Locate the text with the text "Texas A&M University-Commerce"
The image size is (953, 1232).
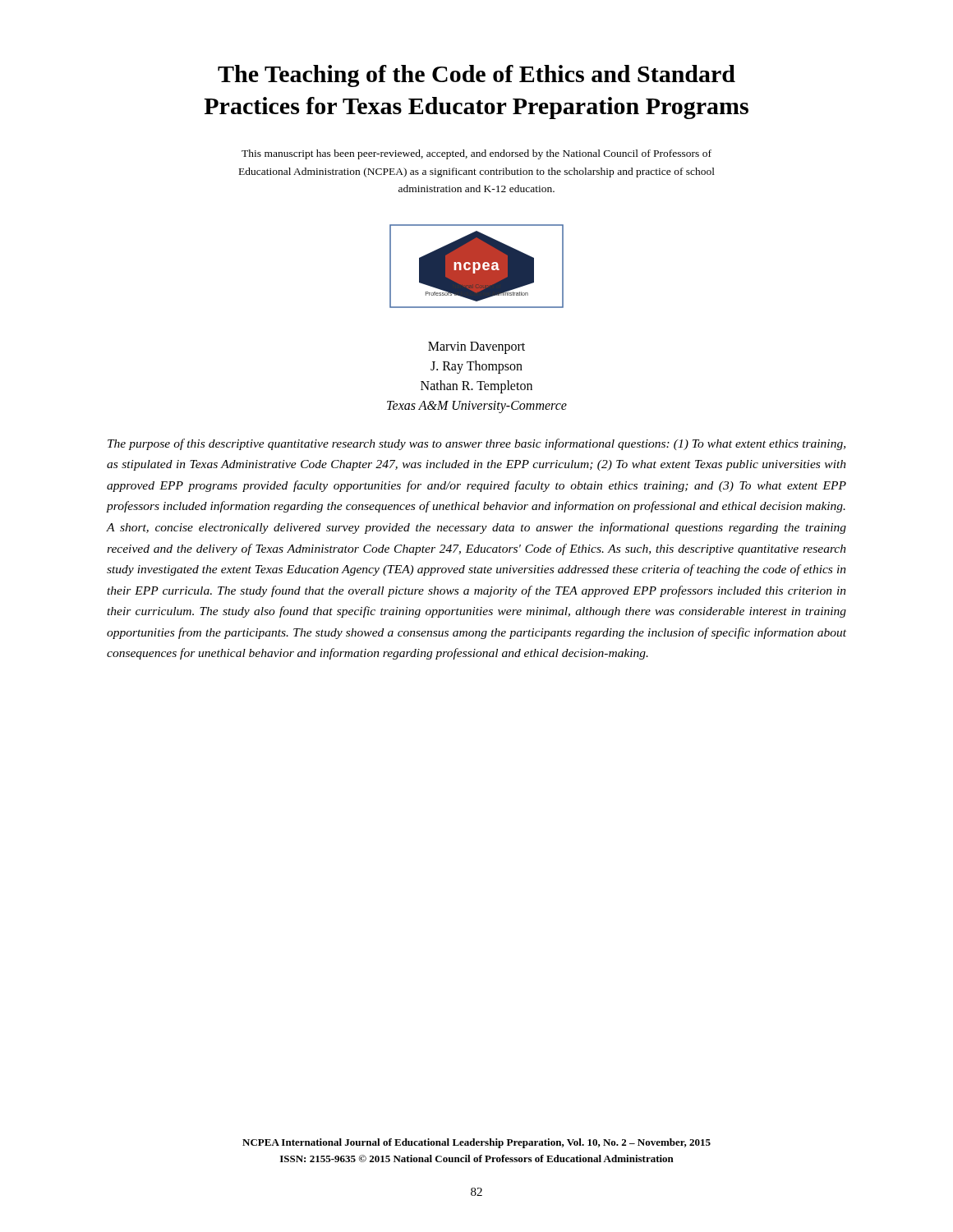[476, 405]
